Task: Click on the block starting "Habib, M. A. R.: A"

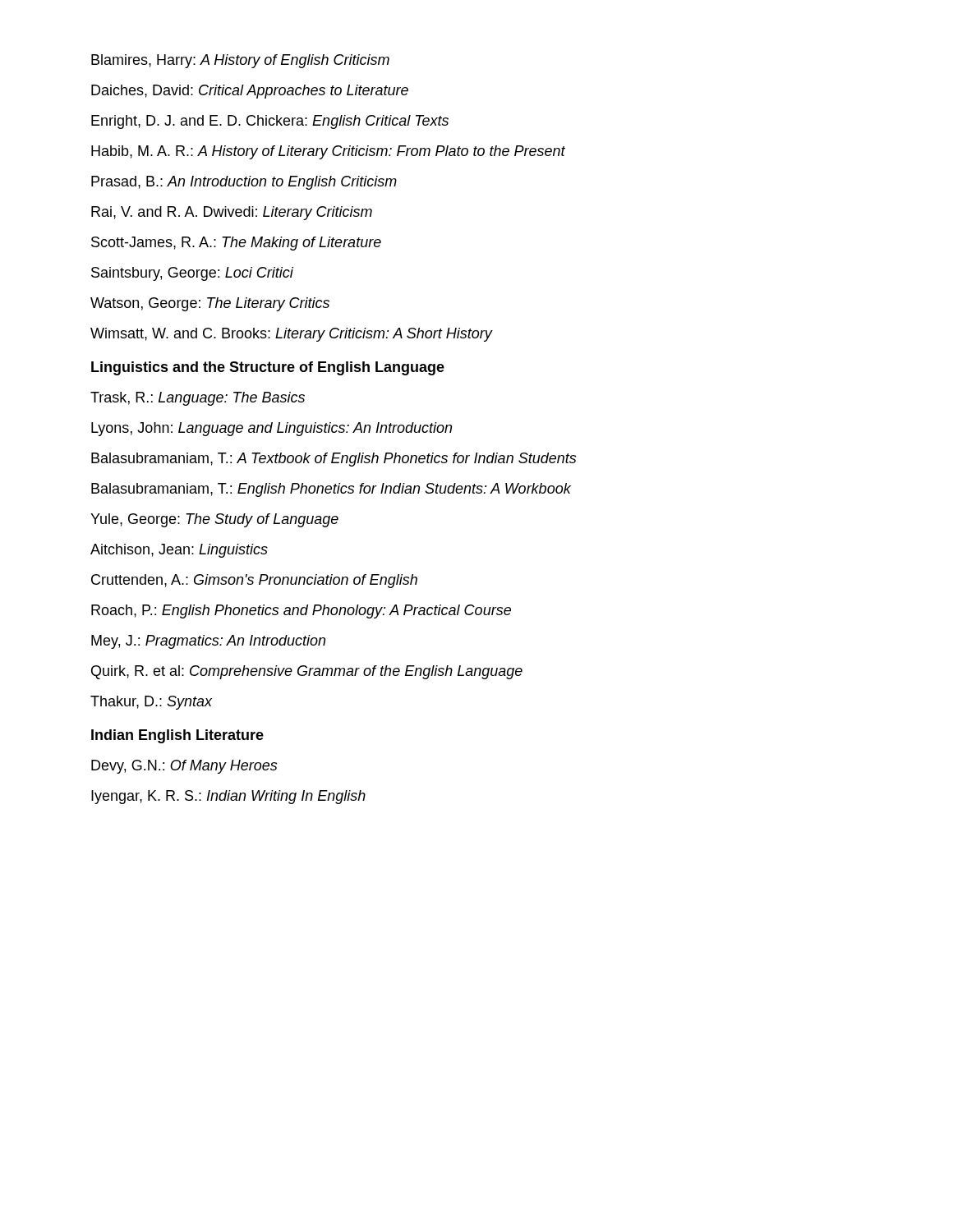Action: [328, 151]
